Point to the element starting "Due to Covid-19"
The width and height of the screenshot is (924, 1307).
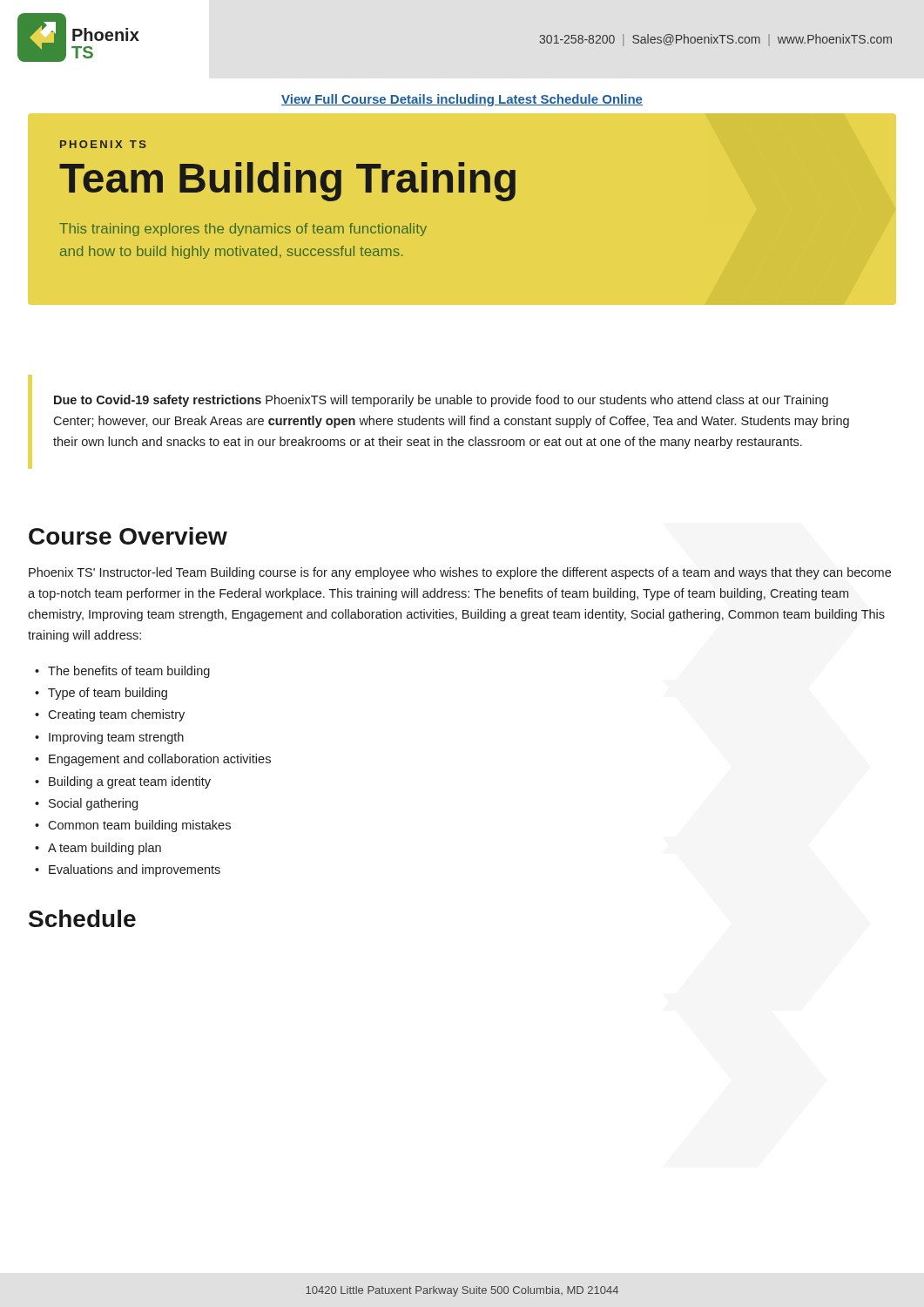pyautogui.click(x=451, y=421)
